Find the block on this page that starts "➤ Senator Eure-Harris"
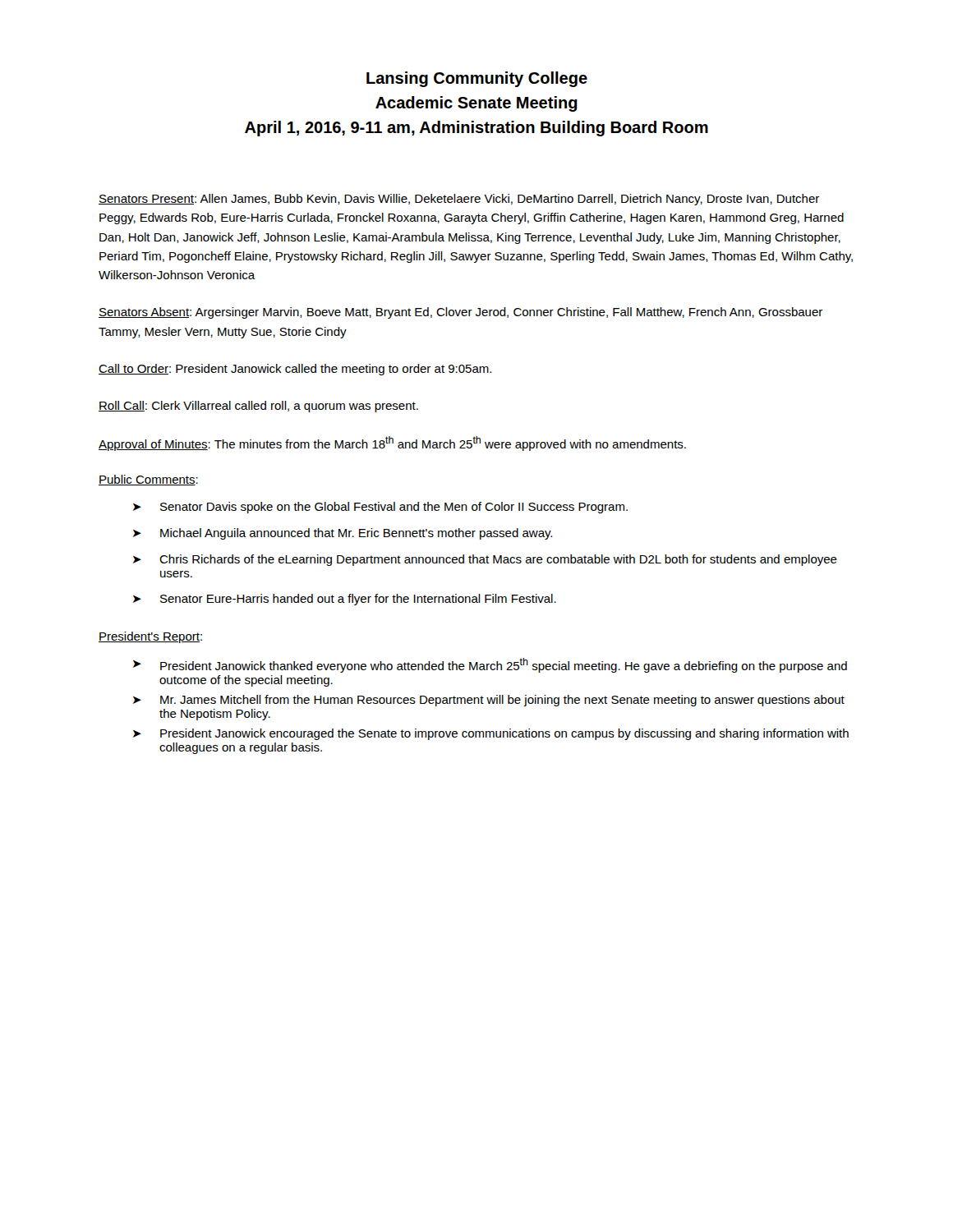The height and width of the screenshot is (1232, 953). point(493,598)
